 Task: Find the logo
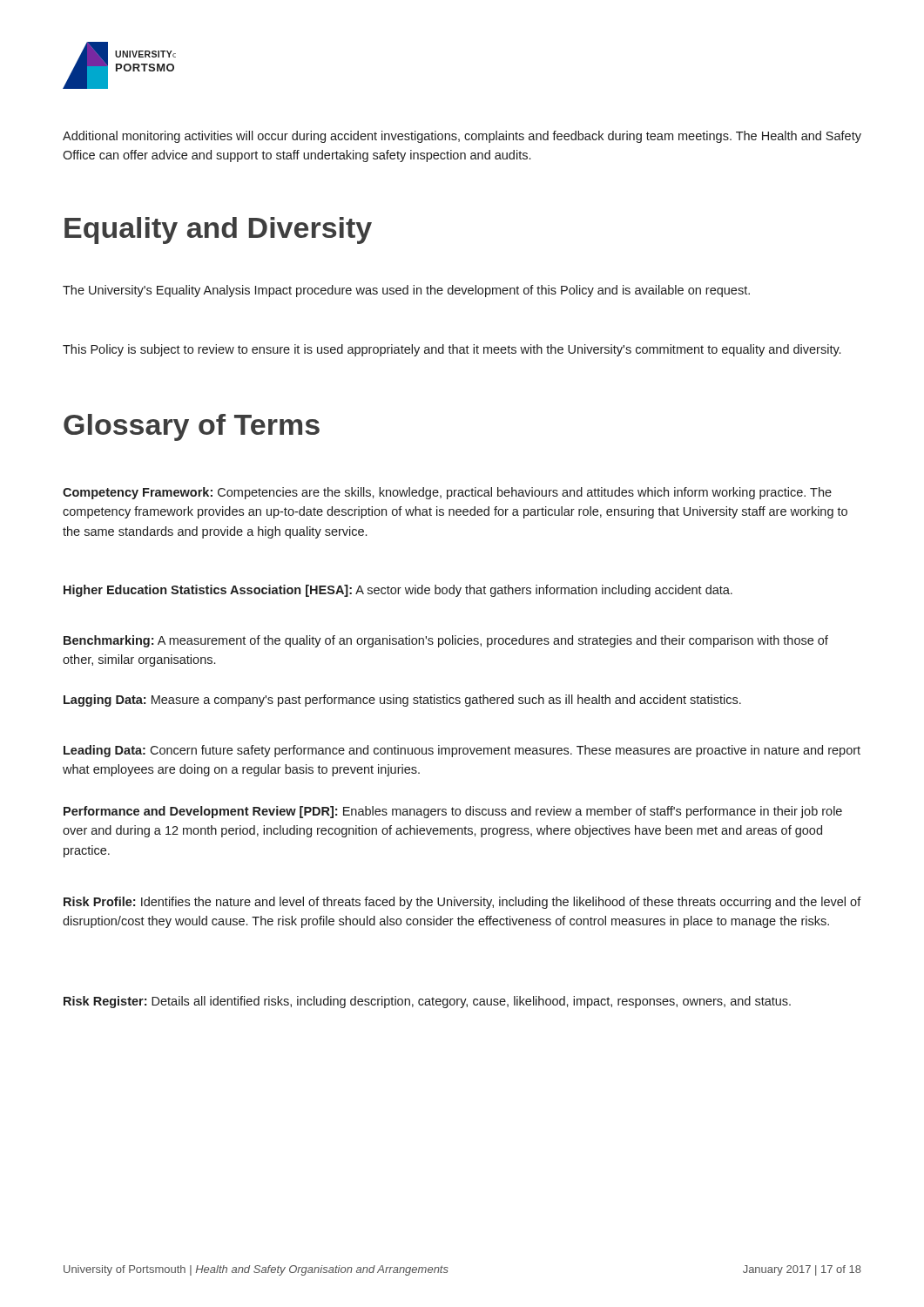[x=119, y=63]
